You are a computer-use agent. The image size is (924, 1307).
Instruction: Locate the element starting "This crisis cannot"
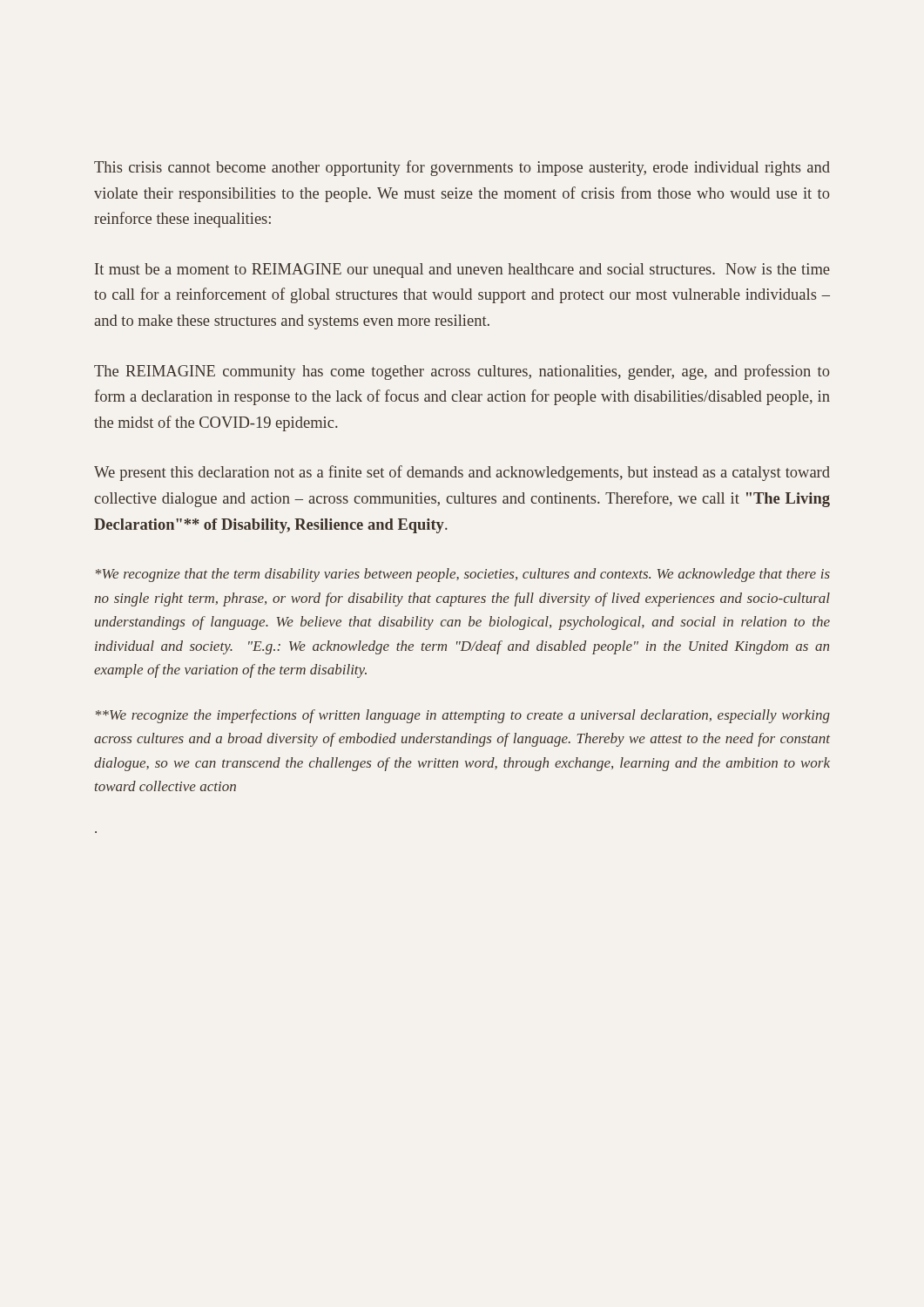pyautogui.click(x=462, y=193)
